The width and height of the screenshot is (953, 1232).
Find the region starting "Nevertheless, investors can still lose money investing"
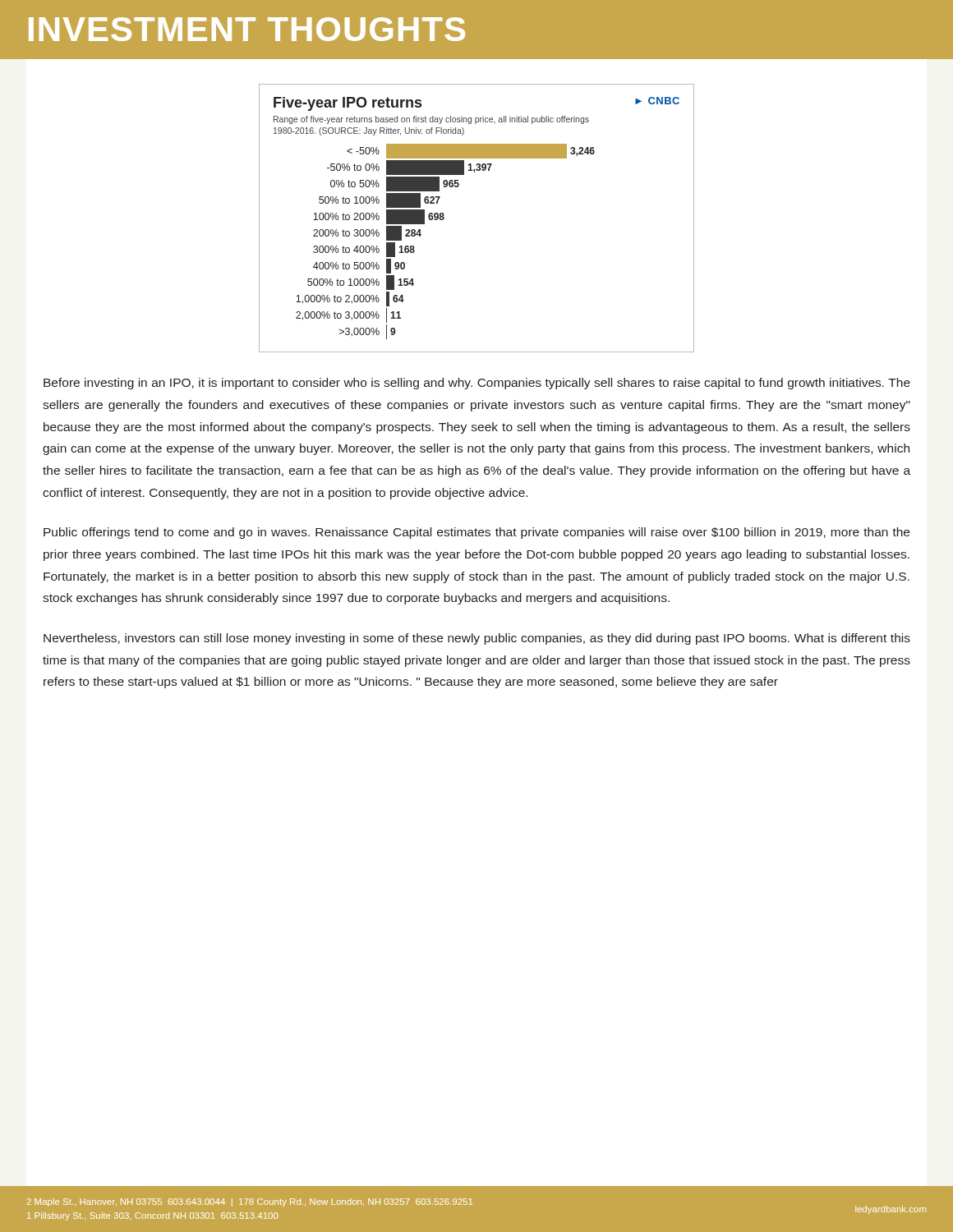pyautogui.click(x=476, y=660)
